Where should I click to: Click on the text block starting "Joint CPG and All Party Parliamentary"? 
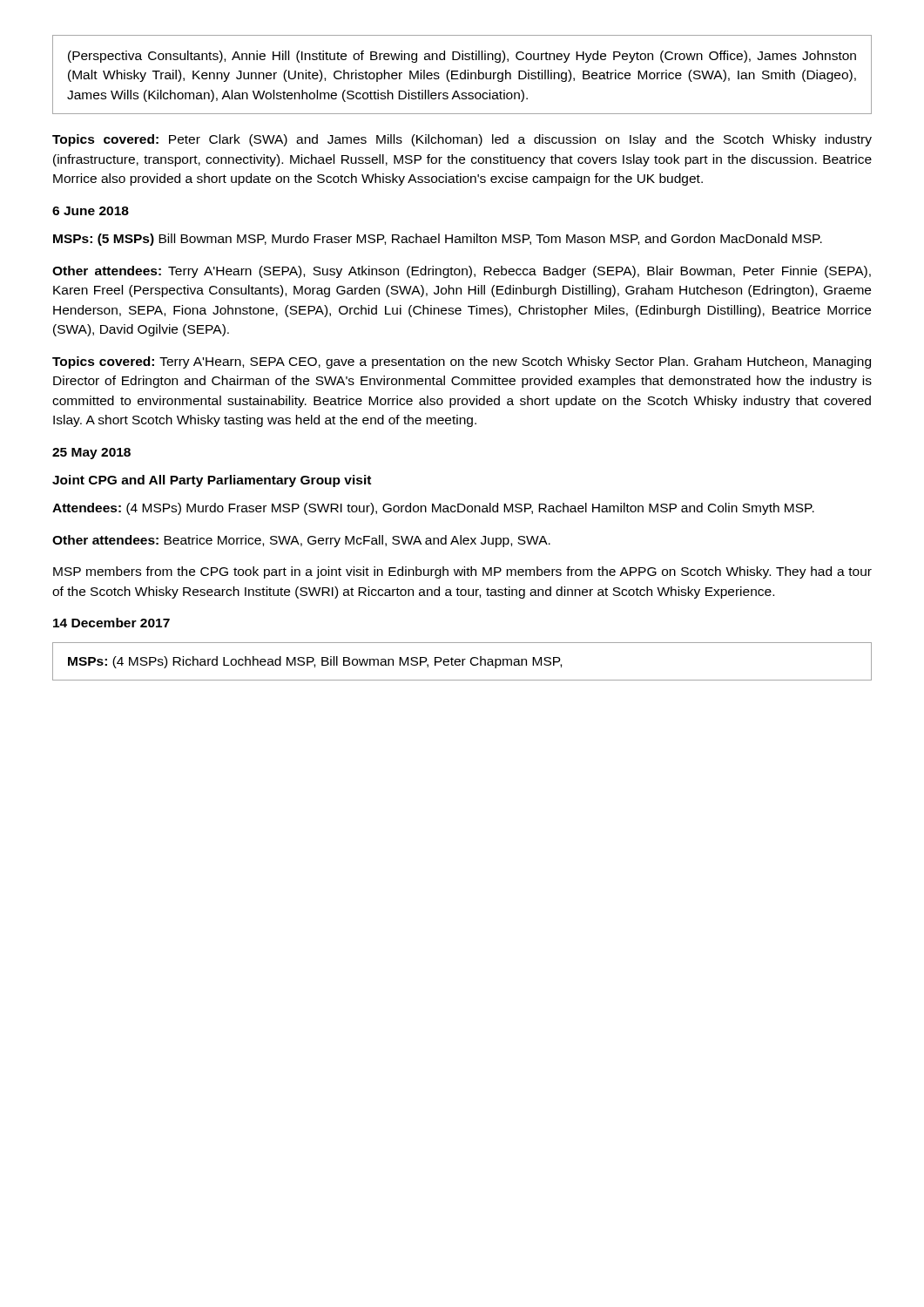212,480
